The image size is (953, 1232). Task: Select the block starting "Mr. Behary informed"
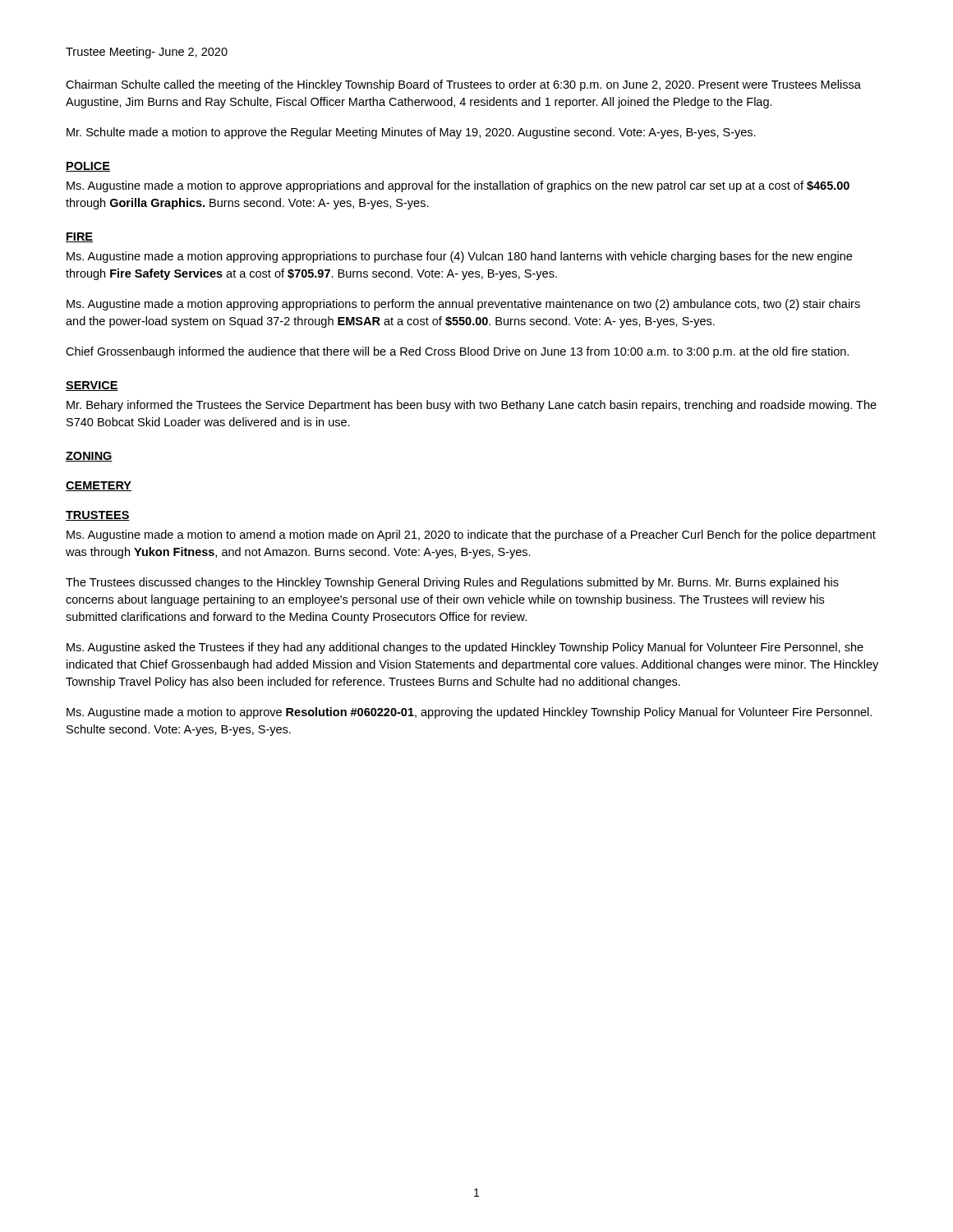click(x=471, y=414)
